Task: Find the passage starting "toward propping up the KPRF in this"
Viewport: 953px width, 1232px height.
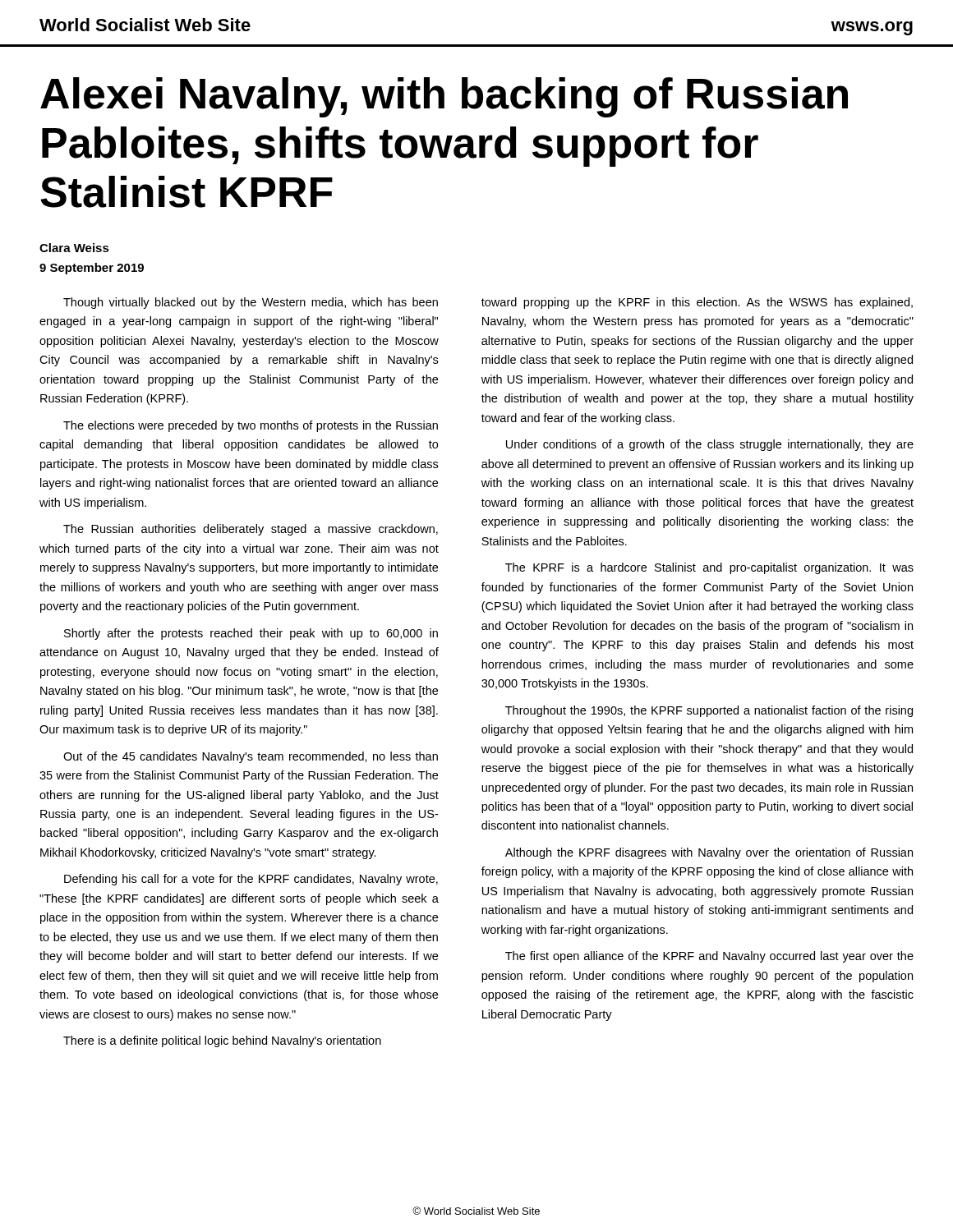Action: pyautogui.click(x=697, y=361)
